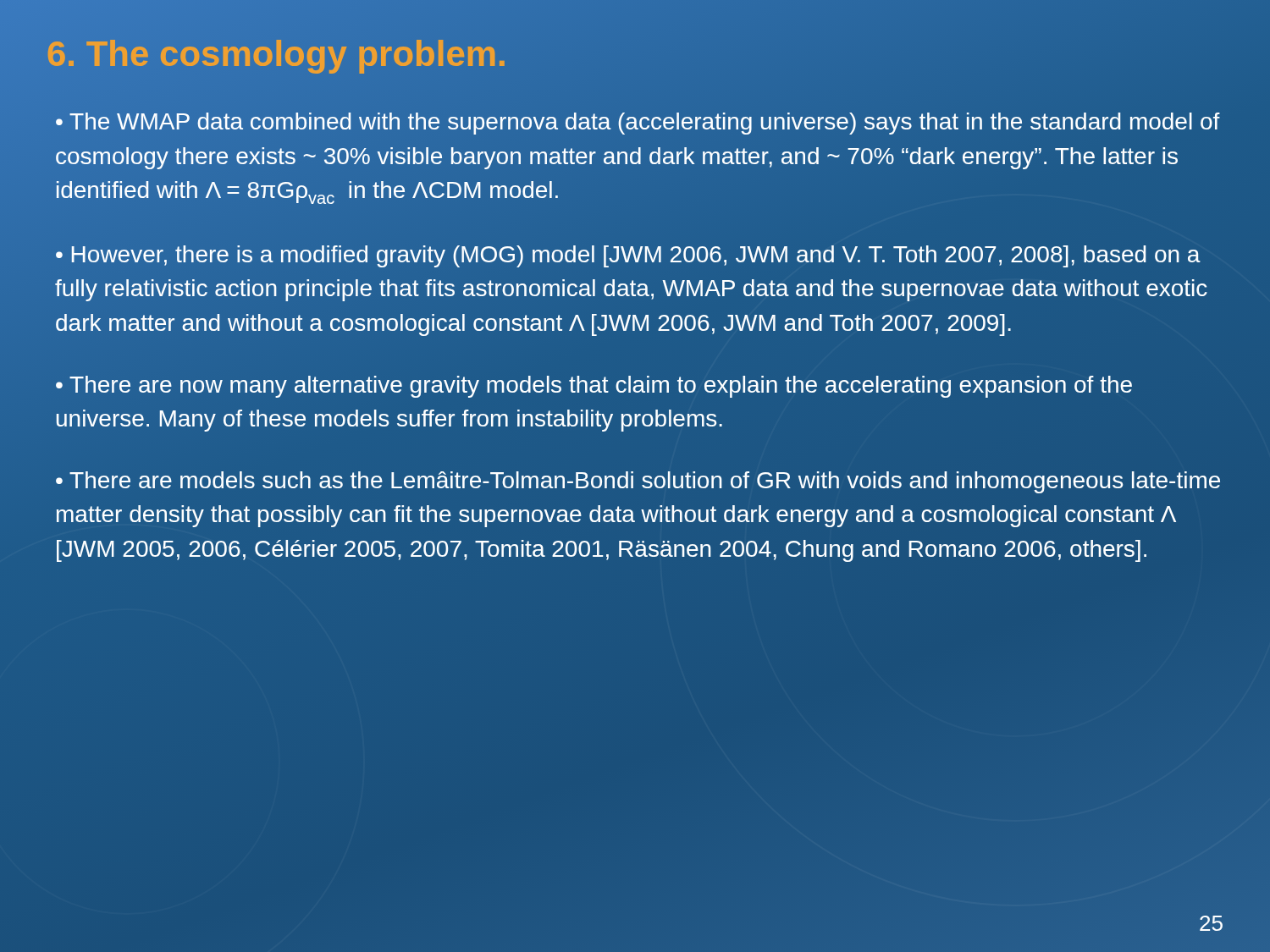The width and height of the screenshot is (1270, 952).
Task: Find the list item that reads "• There are now many alternative gravity"
Action: click(x=594, y=401)
